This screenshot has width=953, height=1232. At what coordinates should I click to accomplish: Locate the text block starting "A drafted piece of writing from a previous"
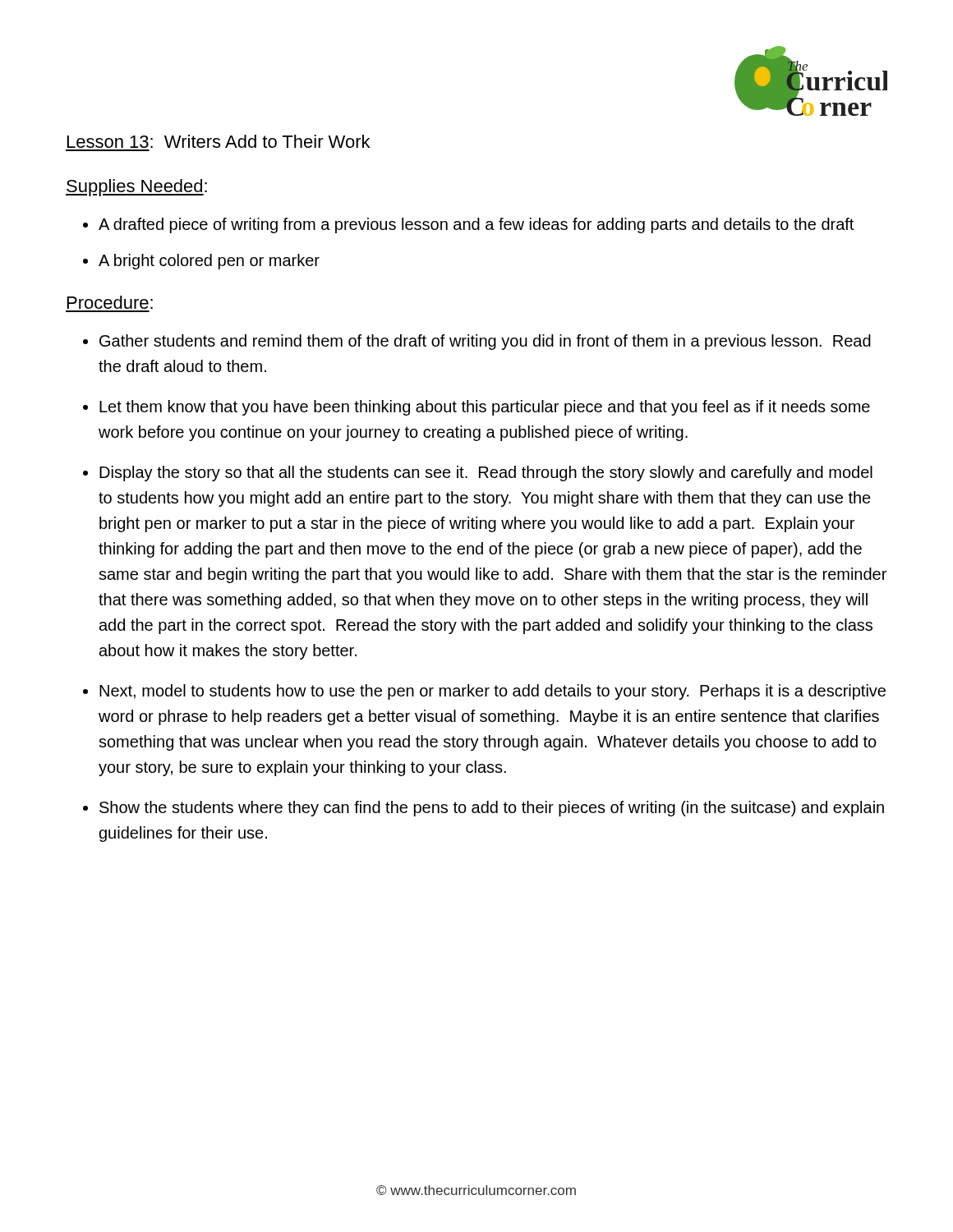476,224
